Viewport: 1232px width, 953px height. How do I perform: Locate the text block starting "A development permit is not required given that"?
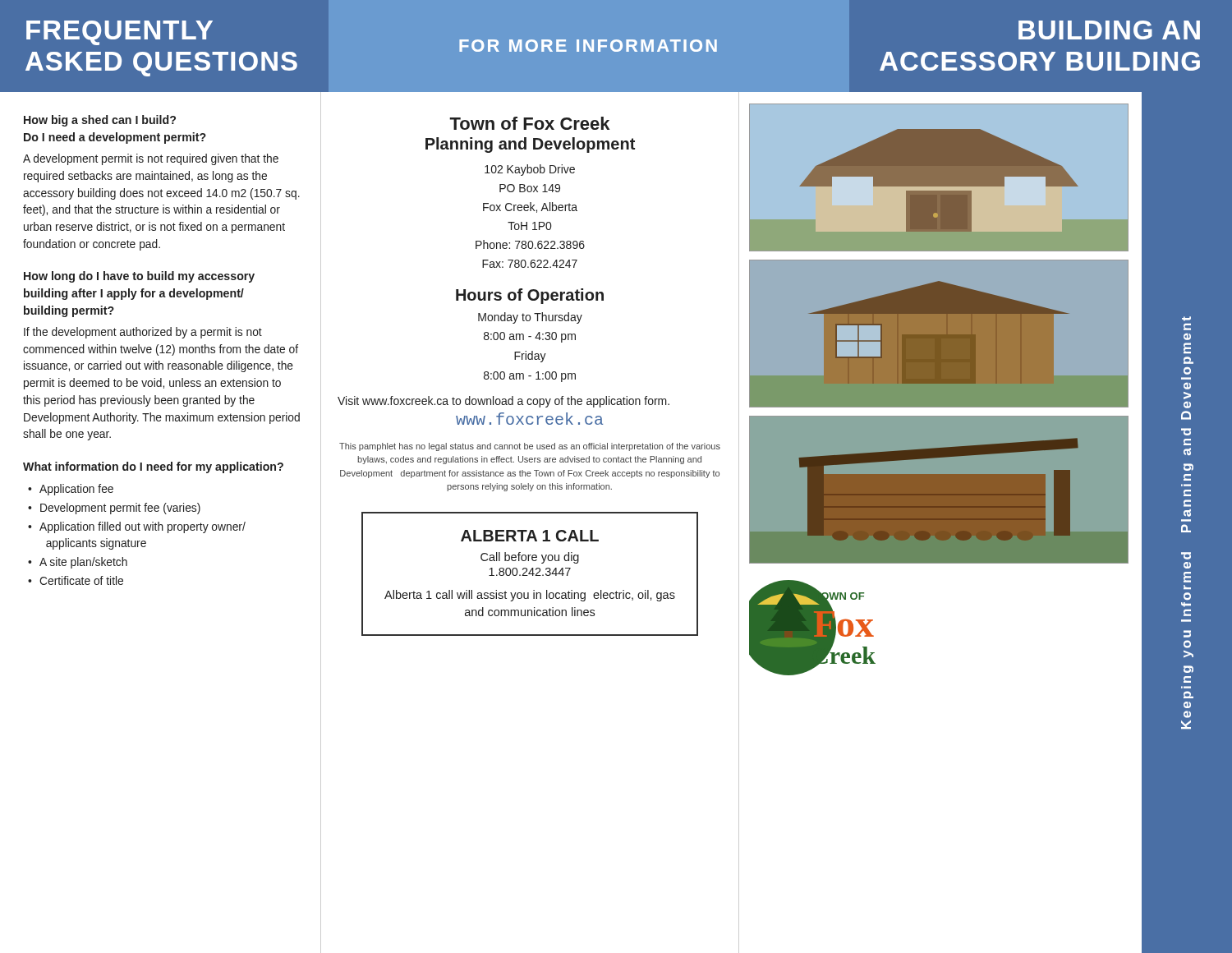[162, 202]
